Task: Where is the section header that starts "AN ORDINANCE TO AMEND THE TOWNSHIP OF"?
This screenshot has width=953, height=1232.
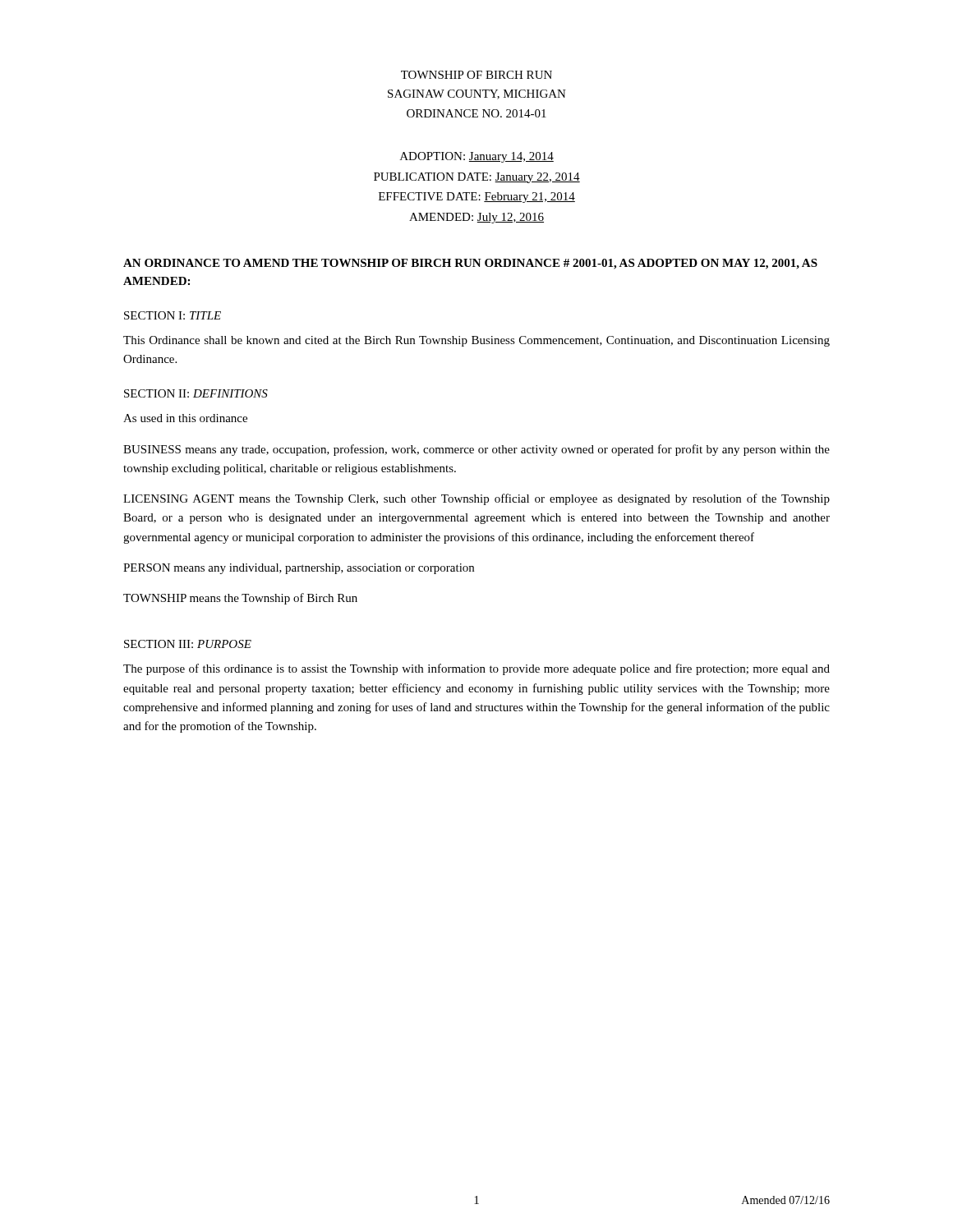Action: 470,272
